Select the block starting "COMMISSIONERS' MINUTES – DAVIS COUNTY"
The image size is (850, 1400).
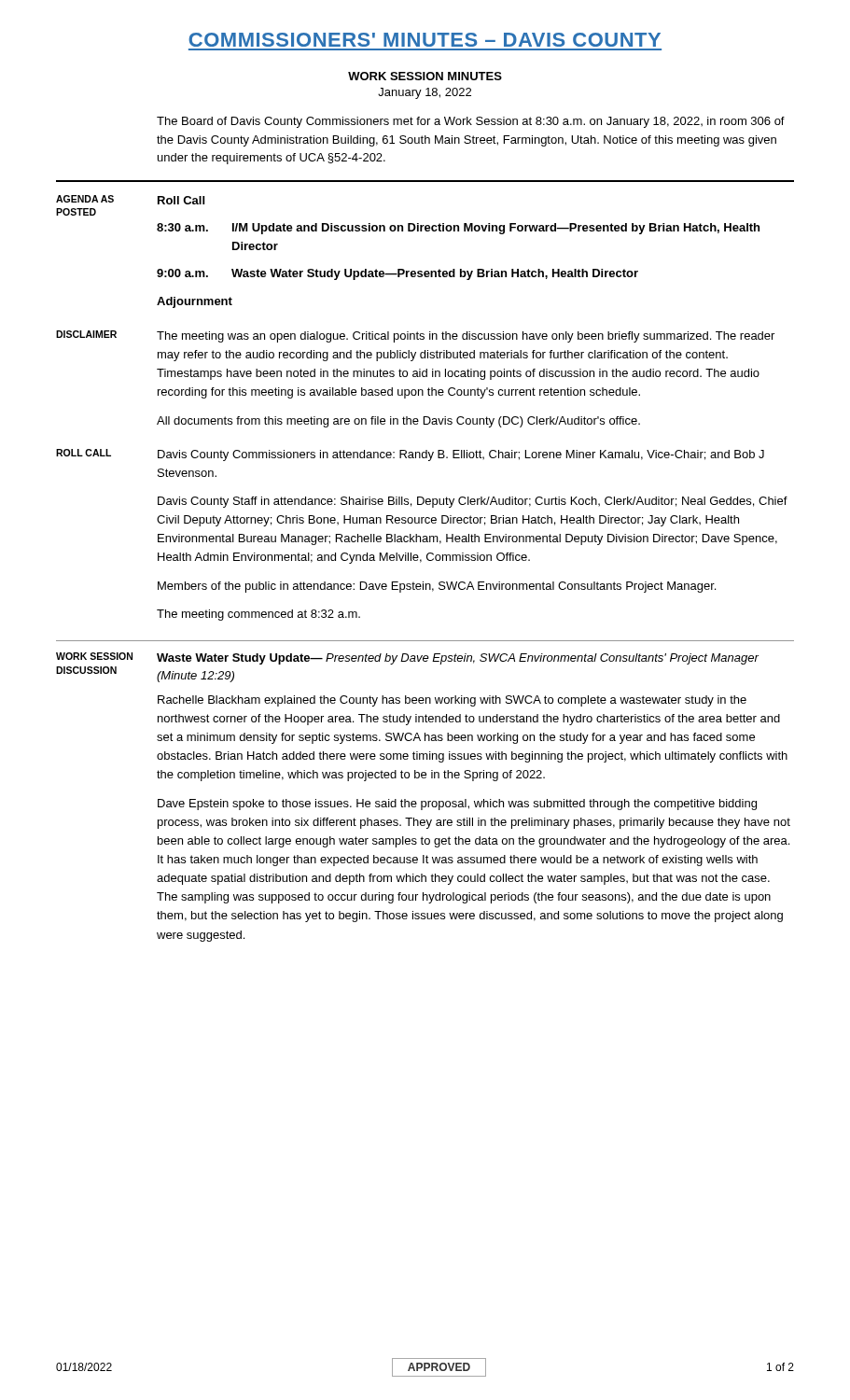(x=425, y=40)
